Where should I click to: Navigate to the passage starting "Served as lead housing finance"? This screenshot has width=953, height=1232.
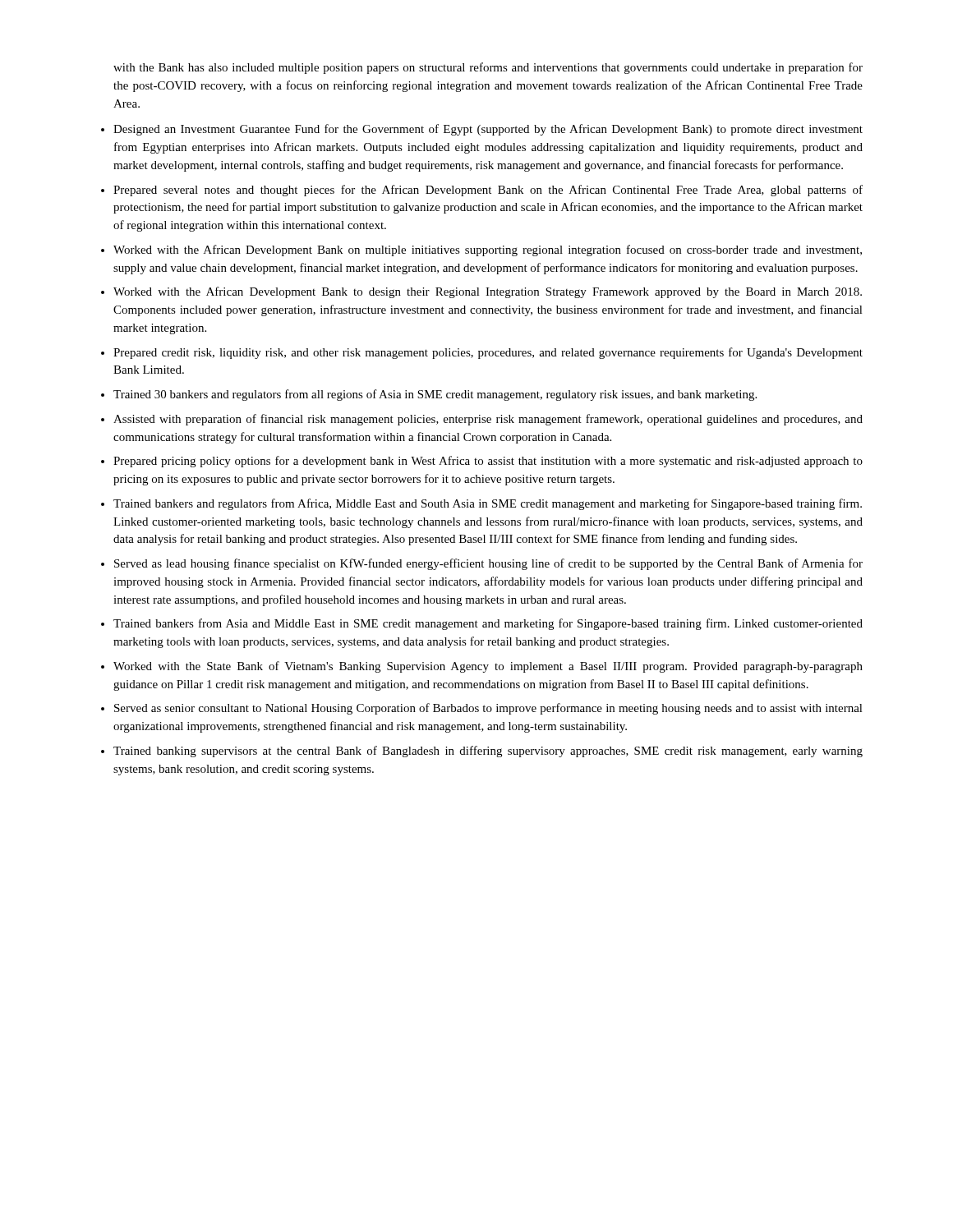click(488, 581)
